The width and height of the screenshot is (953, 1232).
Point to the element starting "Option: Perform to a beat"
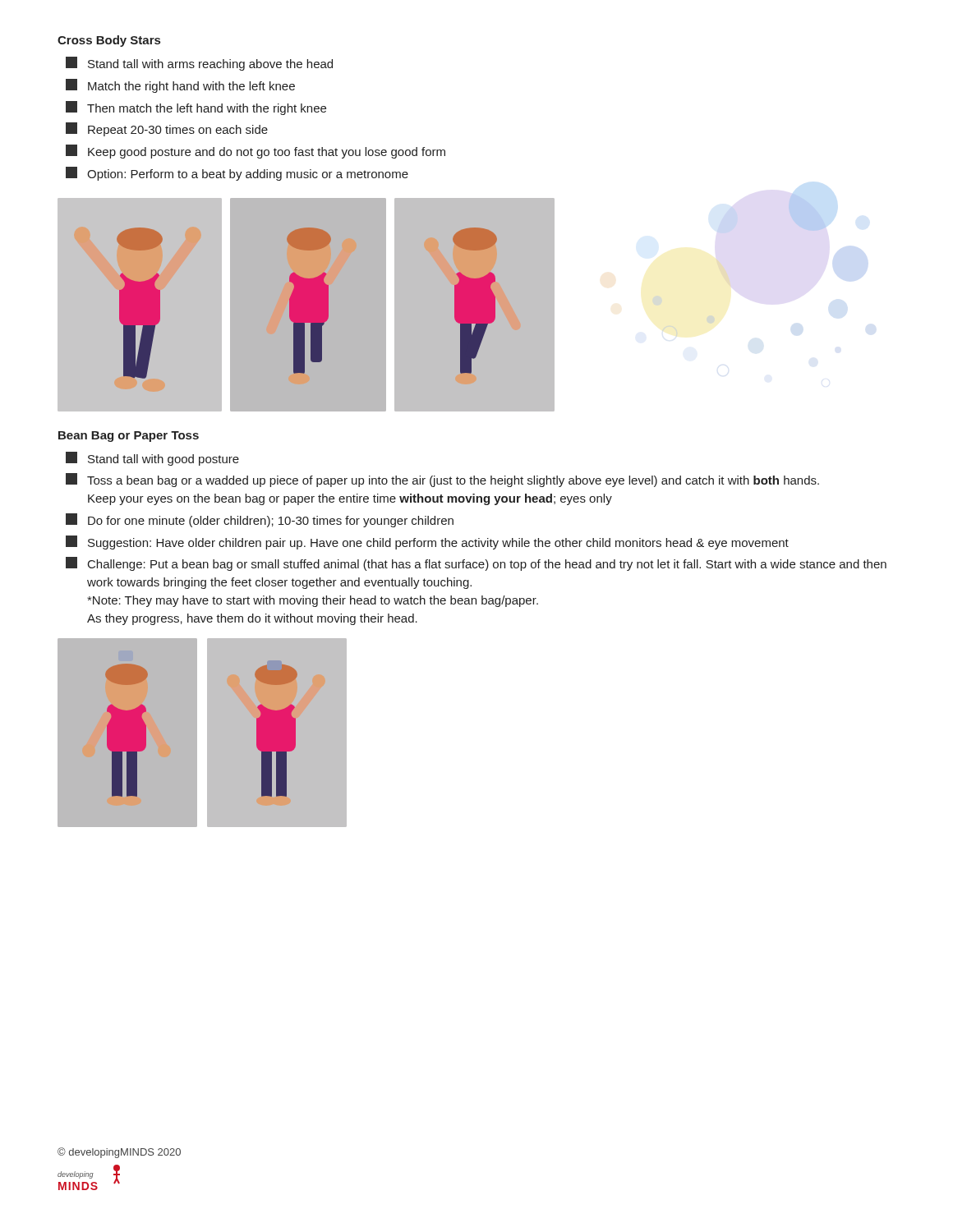coord(237,174)
